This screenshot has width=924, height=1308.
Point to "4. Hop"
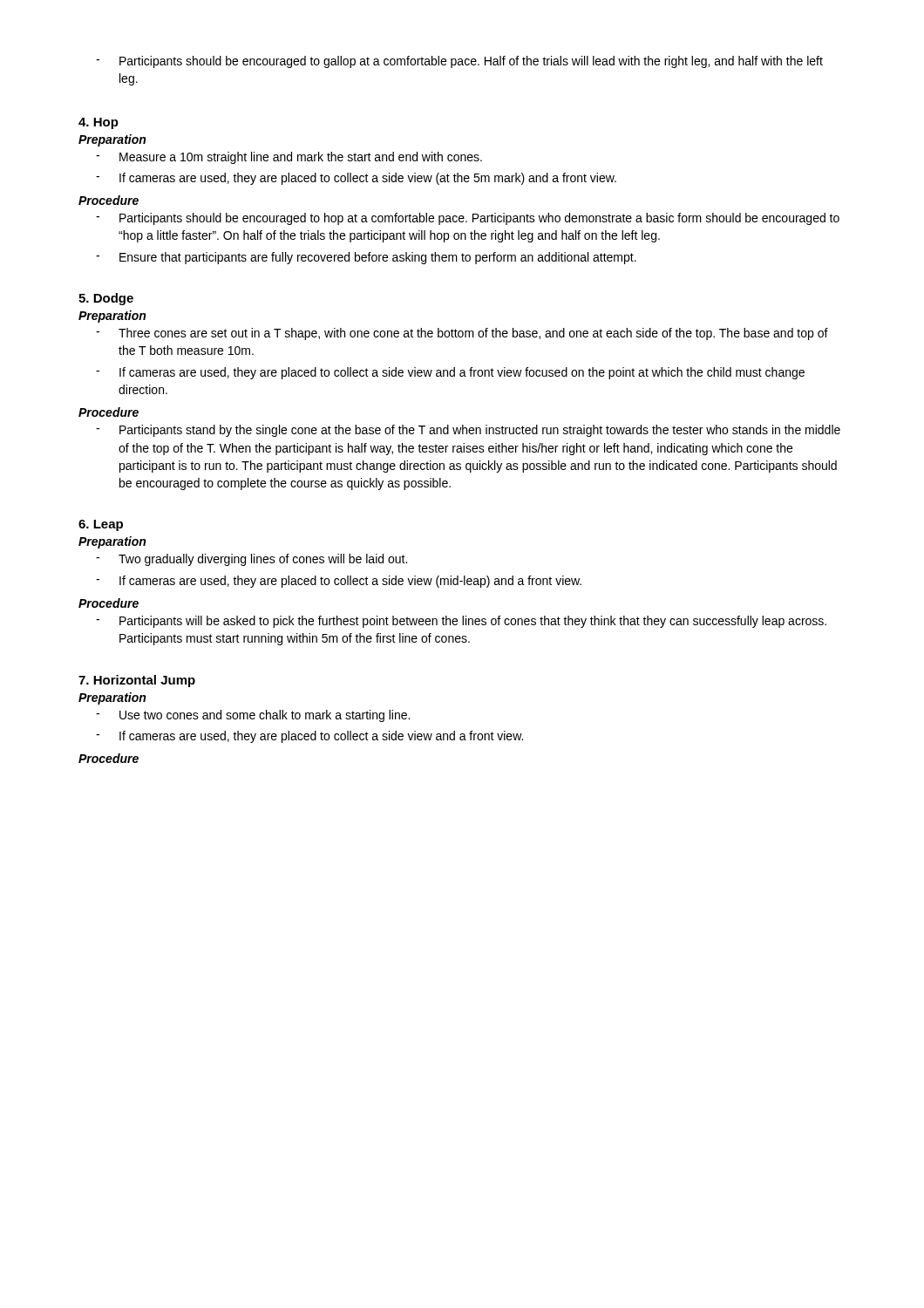98,121
